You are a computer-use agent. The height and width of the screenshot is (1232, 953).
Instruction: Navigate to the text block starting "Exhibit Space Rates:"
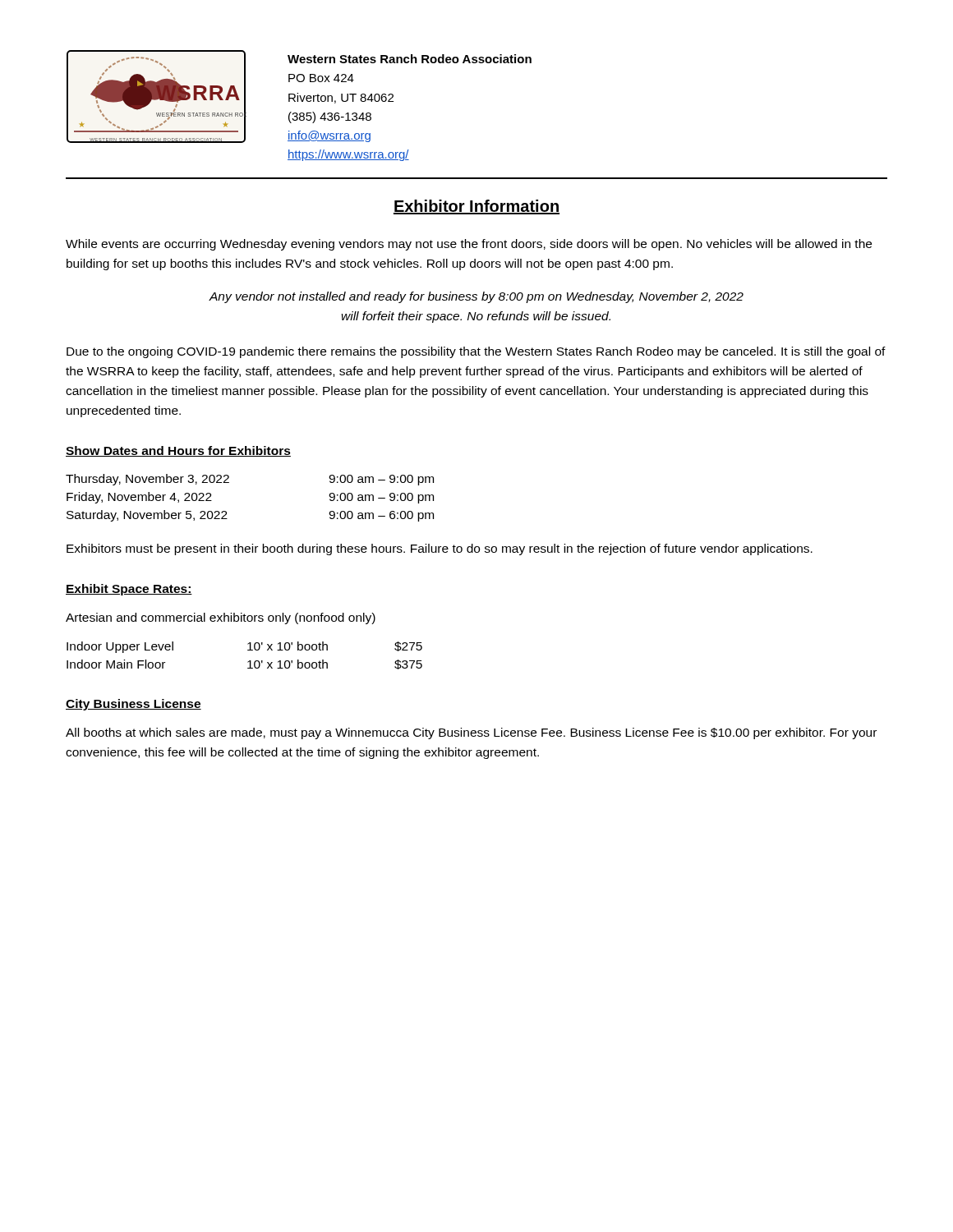[x=129, y=589]
